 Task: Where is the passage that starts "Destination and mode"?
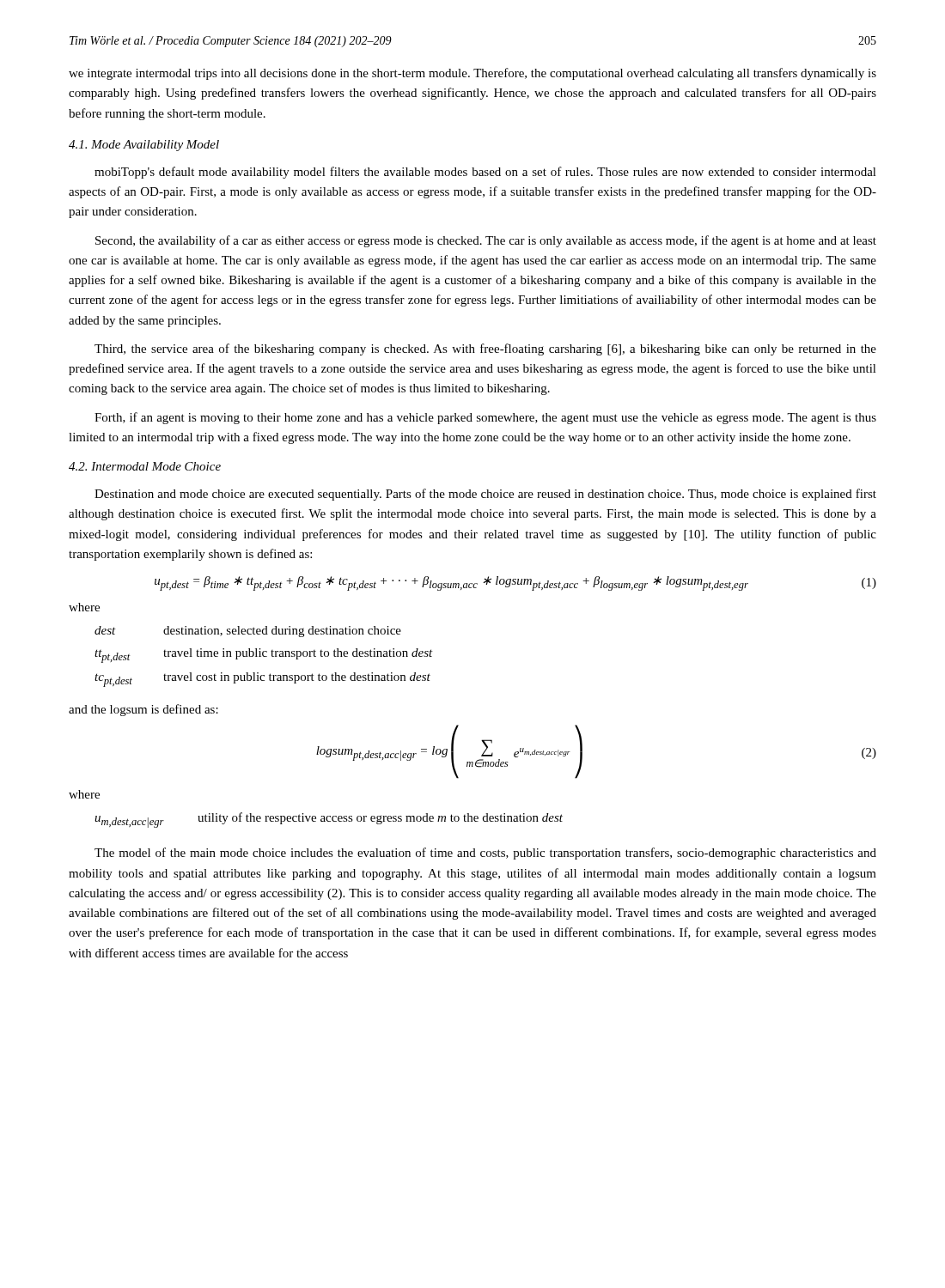pyautogui.click(x=472, y=524)
